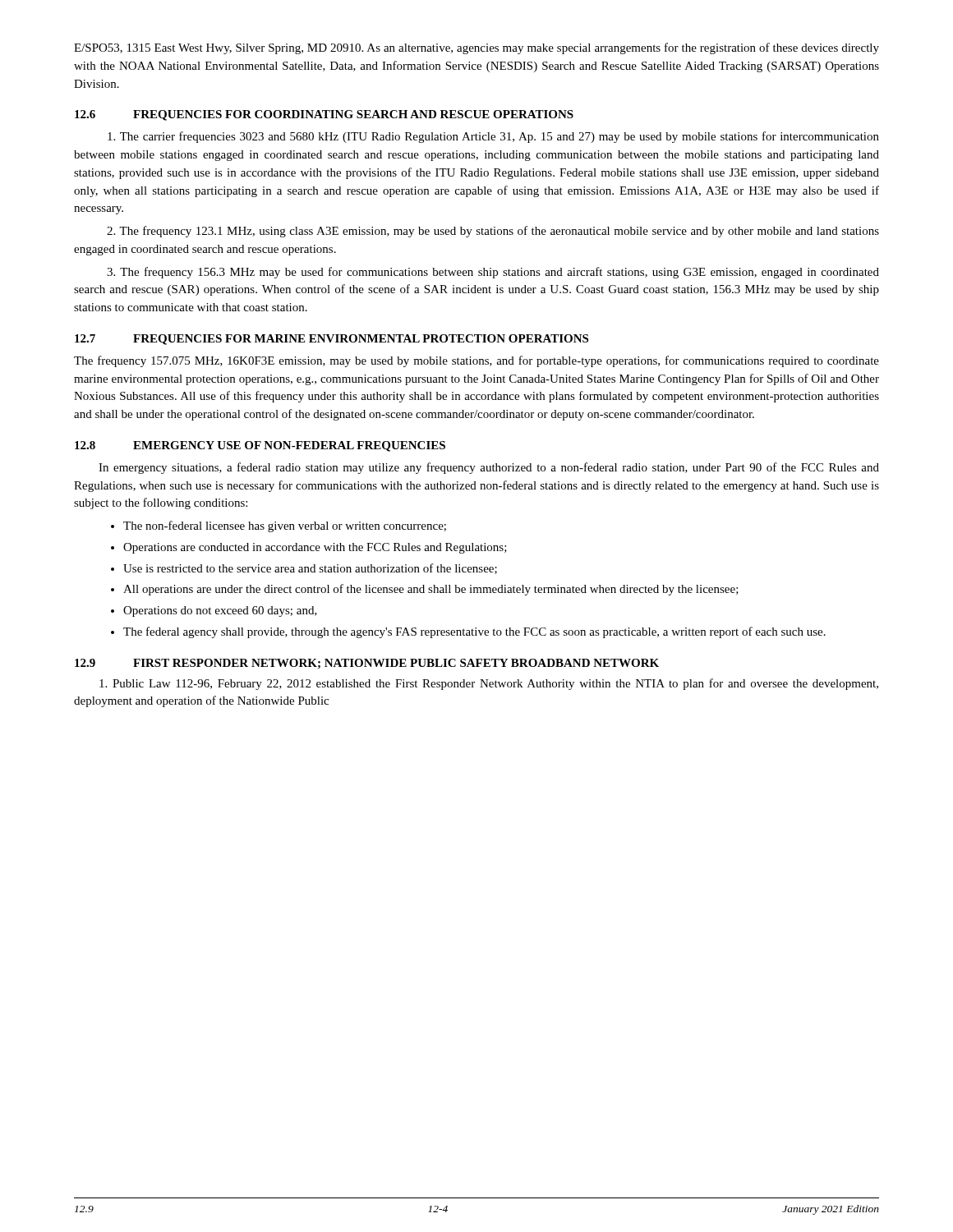
Task: Select the text starting "The carrier frequencies"
Action: tap(476, 223)
